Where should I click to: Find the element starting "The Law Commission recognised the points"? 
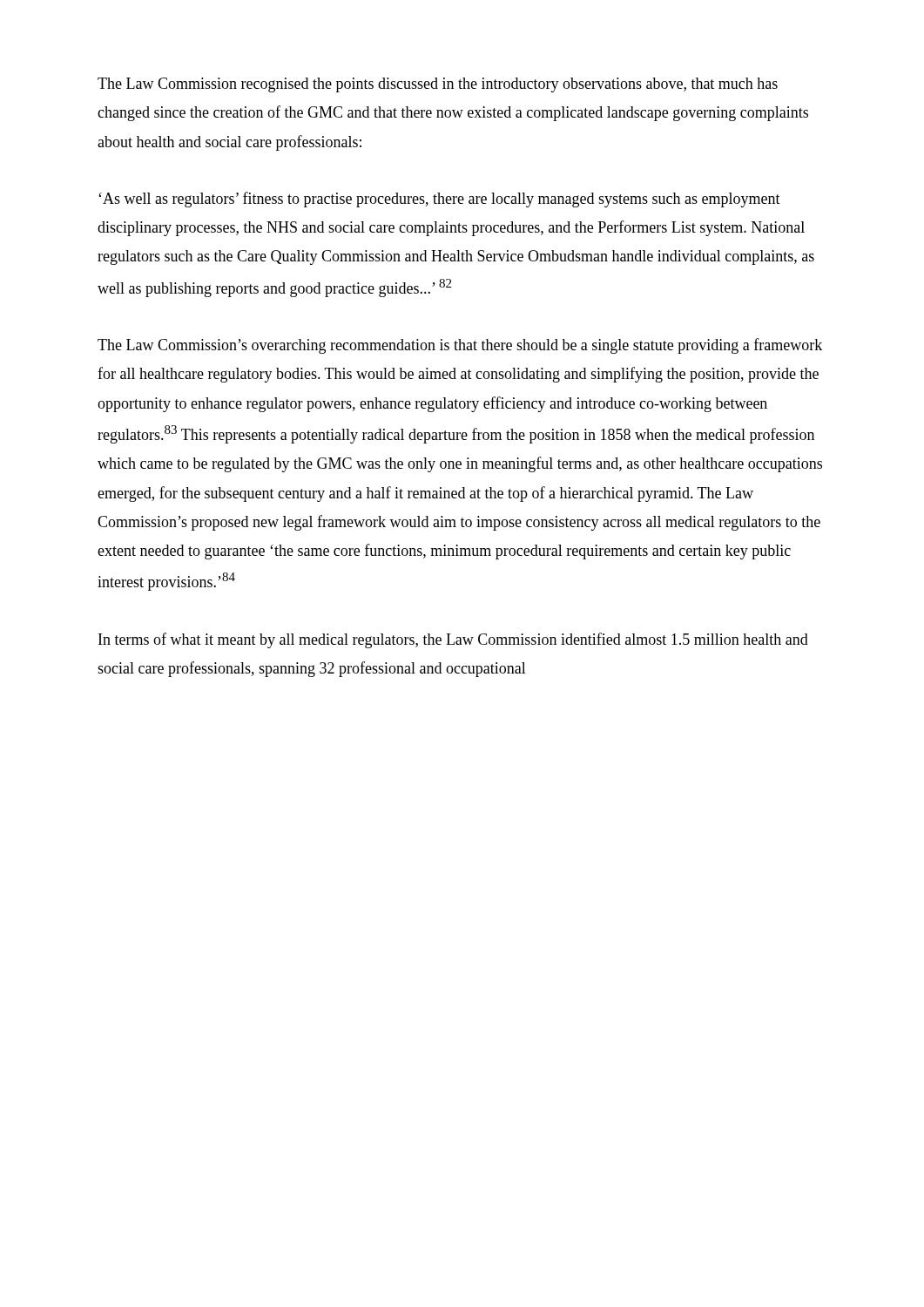pyautogui.click(x=453, y=113)
